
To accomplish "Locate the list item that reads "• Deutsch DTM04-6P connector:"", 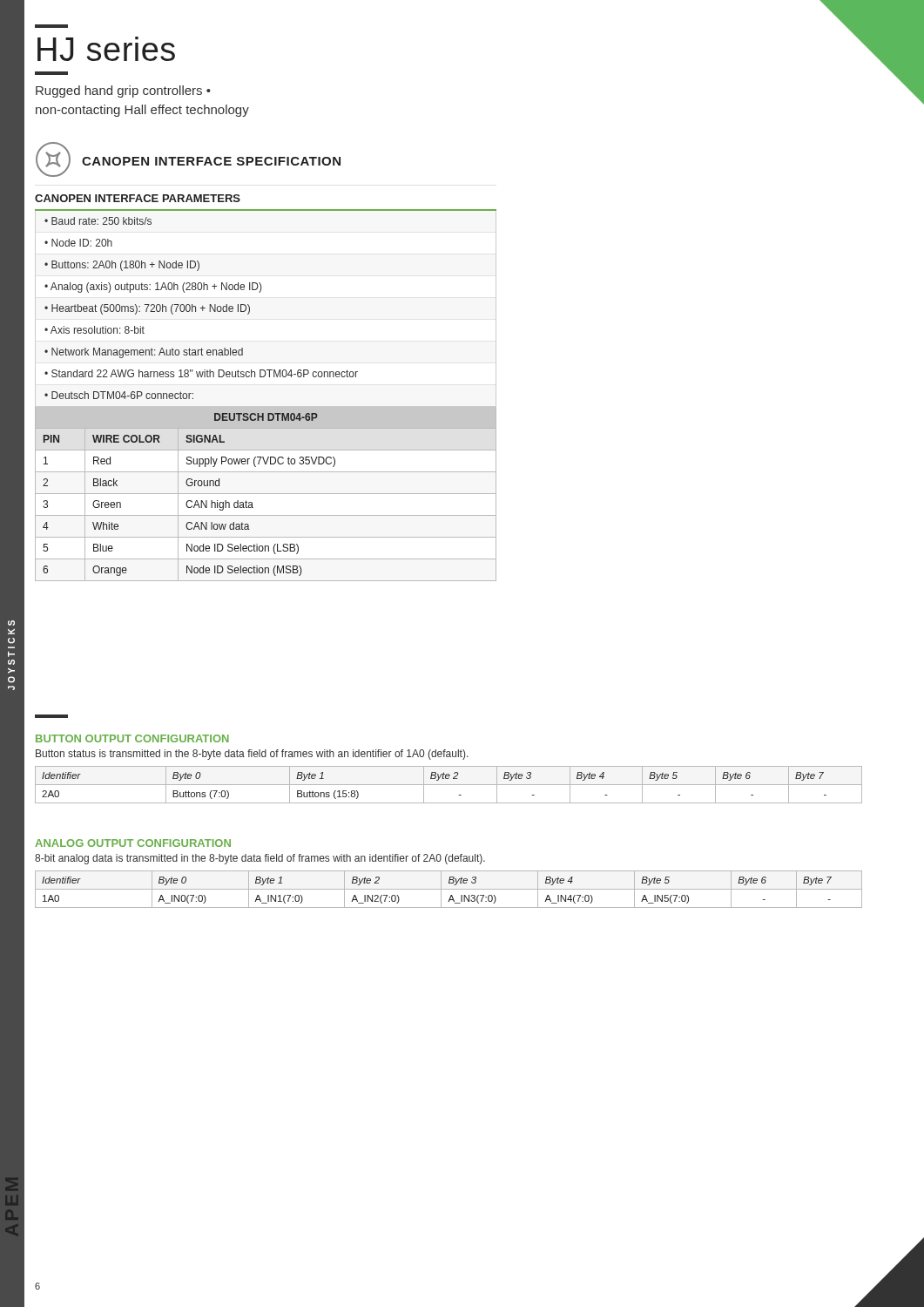I will click(x=119, y=396).
